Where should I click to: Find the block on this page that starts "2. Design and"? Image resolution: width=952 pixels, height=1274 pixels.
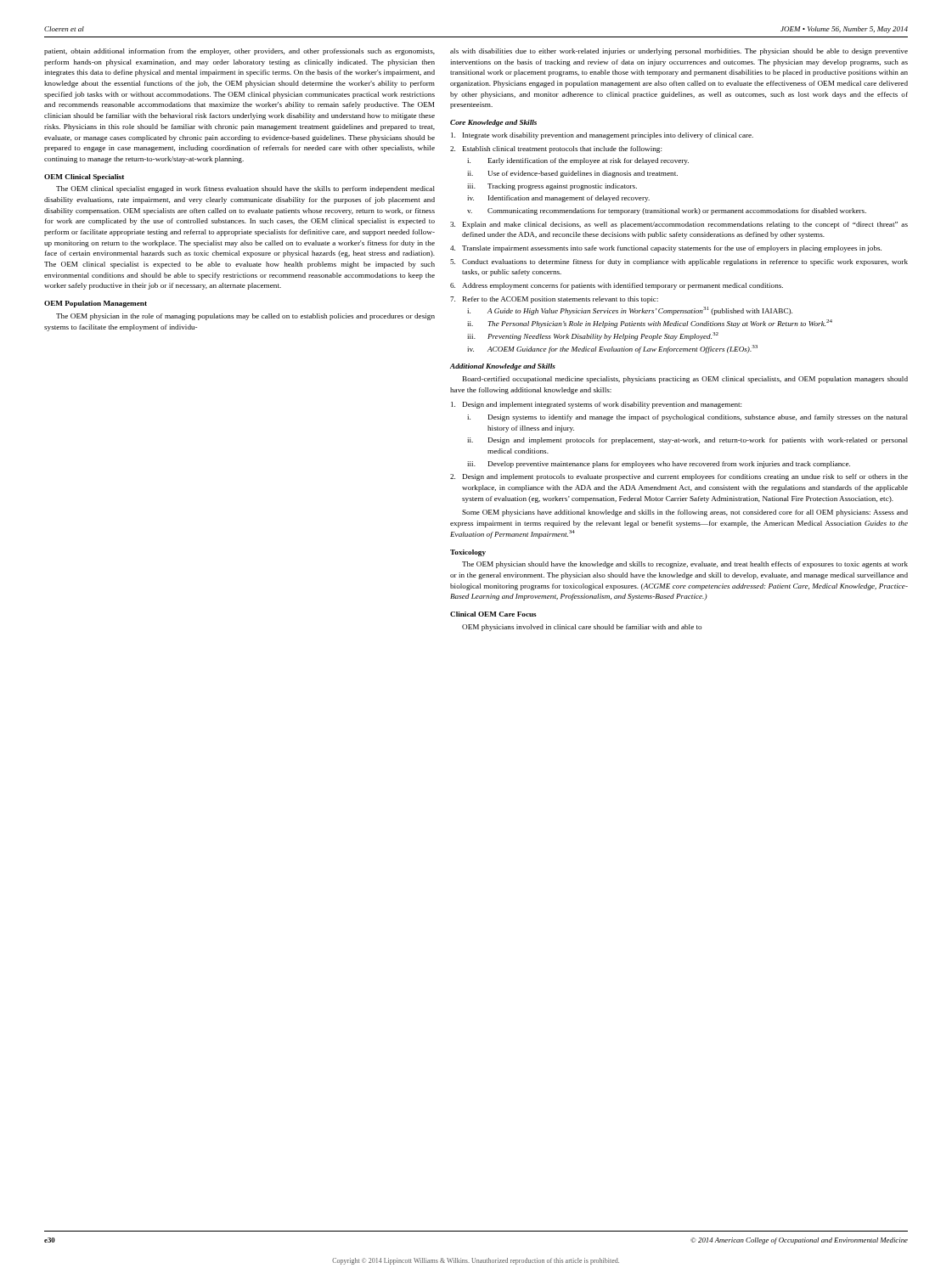coord(679,488)
